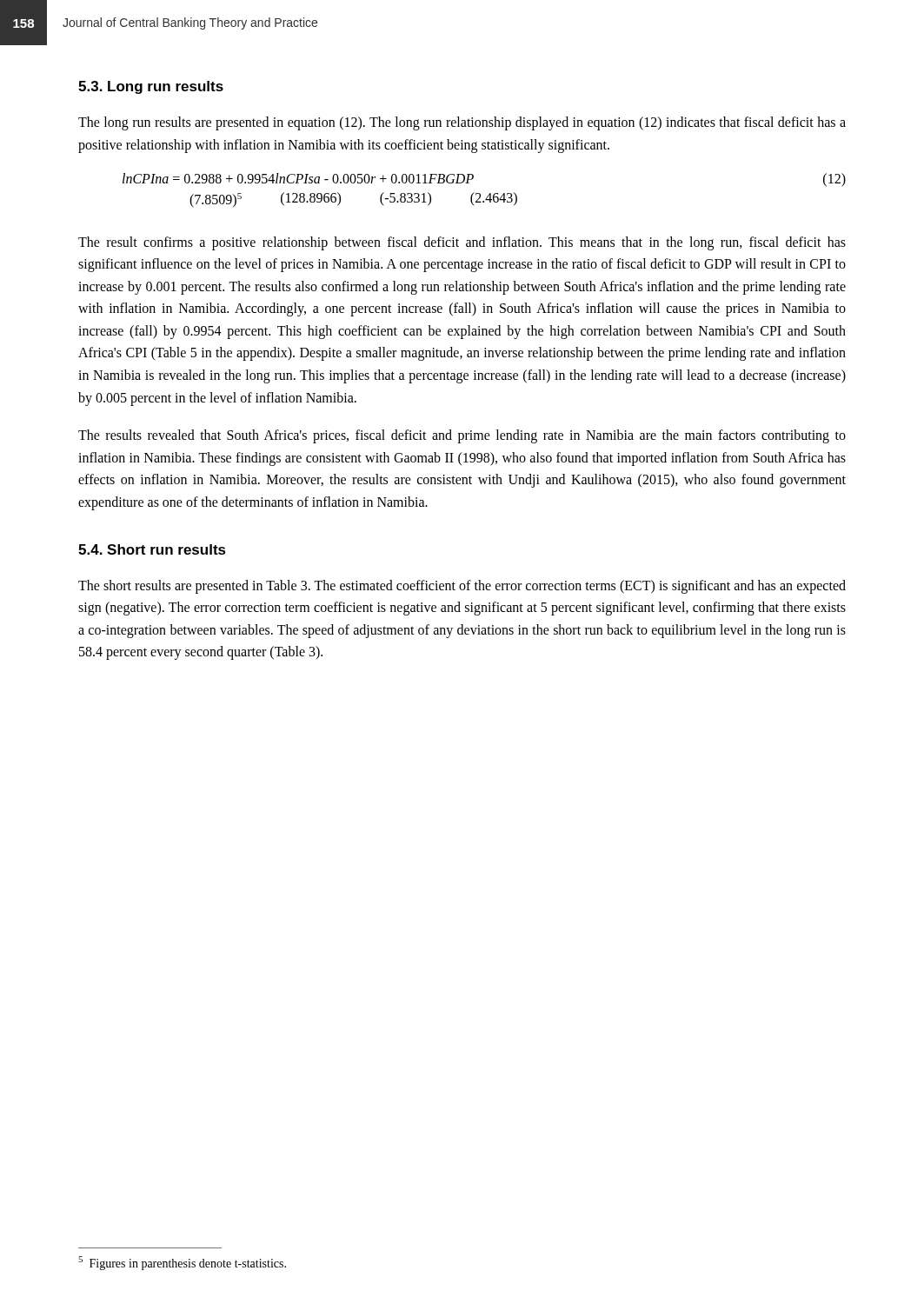Locate the region starting "The result confirms a positive"

pyautogui.click(x=462, y=320)
